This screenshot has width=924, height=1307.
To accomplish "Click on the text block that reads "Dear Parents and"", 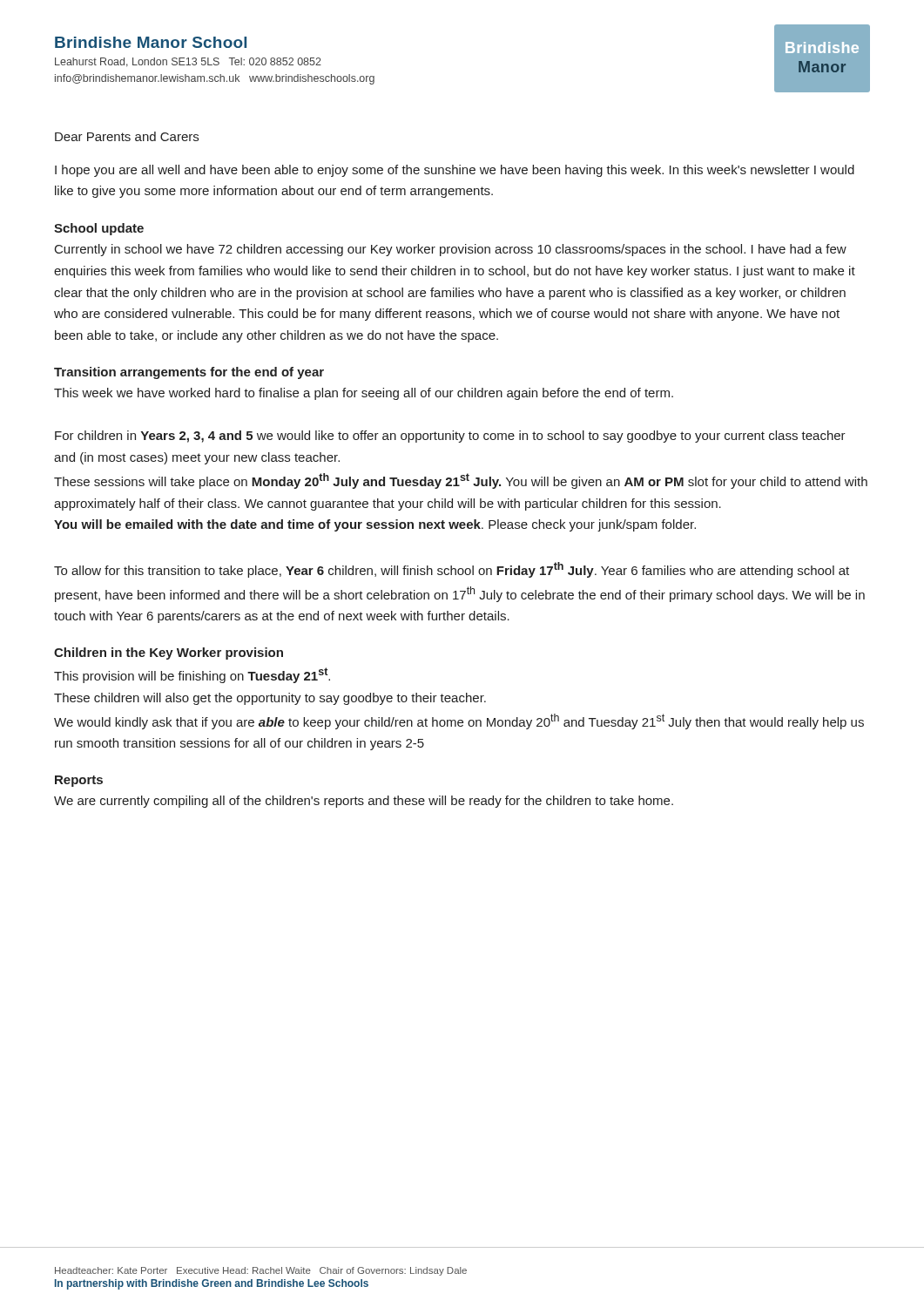I will pos(127,136).
